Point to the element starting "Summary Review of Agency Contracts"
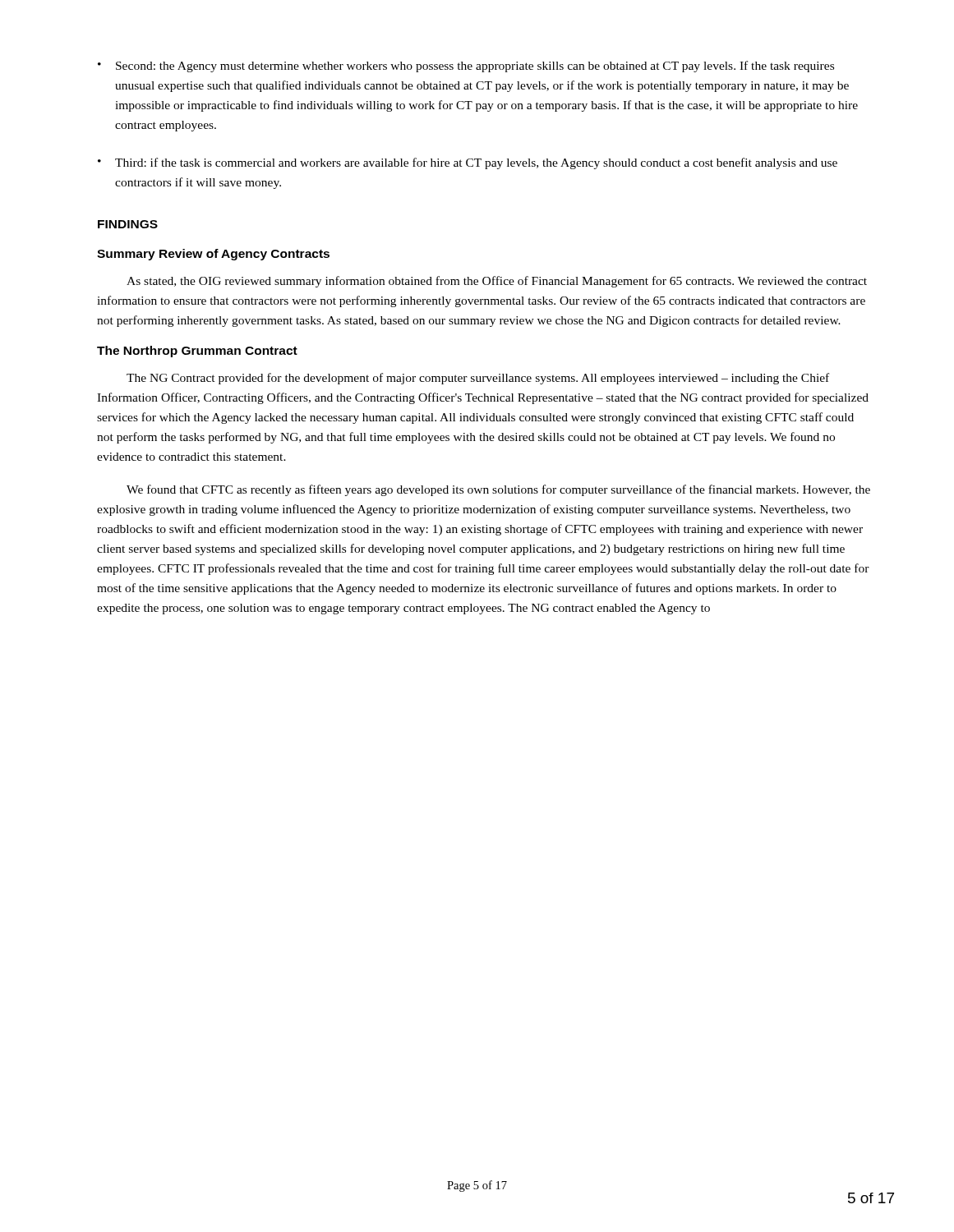The width and height of the screenshot is (954, 1232). tap(214, 253)
